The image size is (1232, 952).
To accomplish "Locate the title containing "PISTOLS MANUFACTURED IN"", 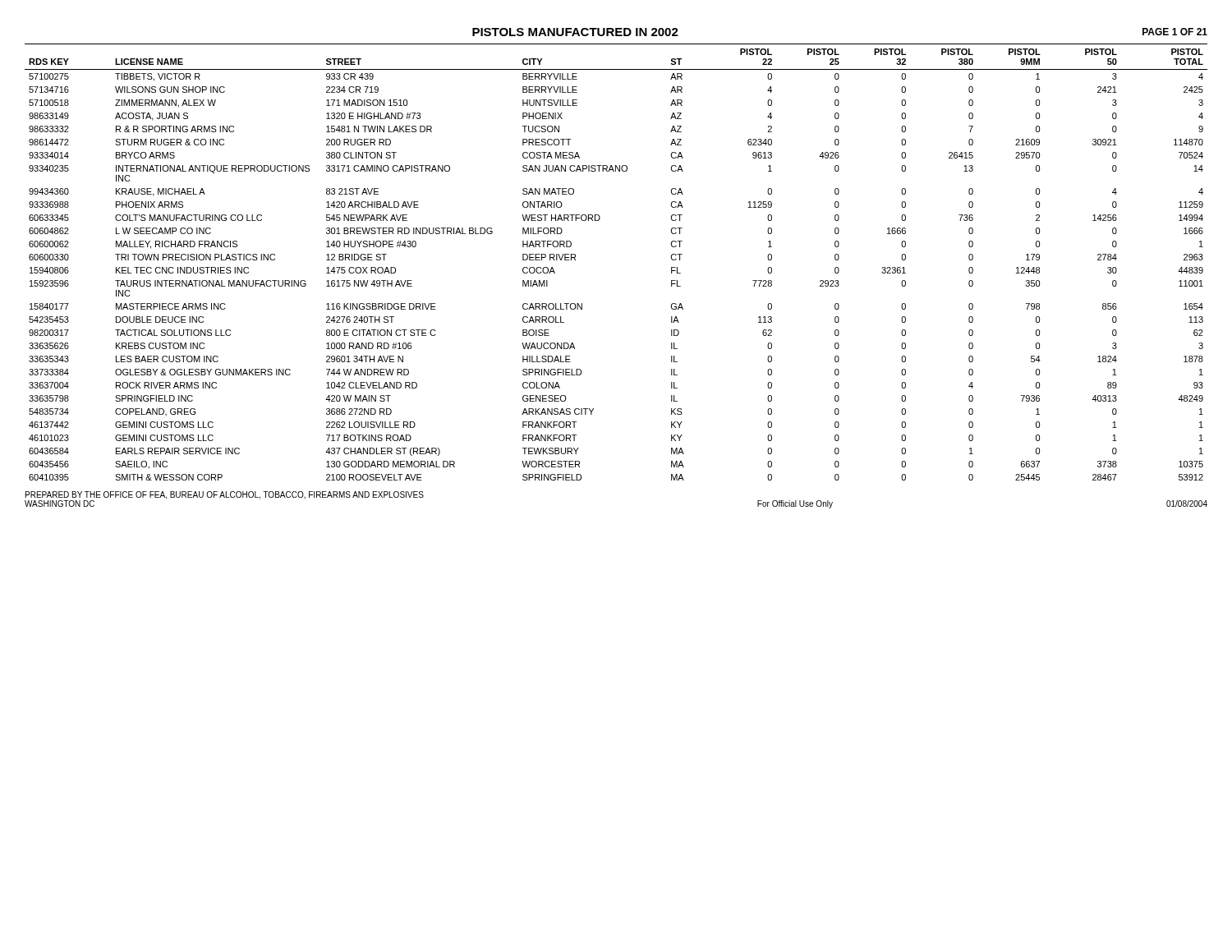I will click(x=575, y=32).
